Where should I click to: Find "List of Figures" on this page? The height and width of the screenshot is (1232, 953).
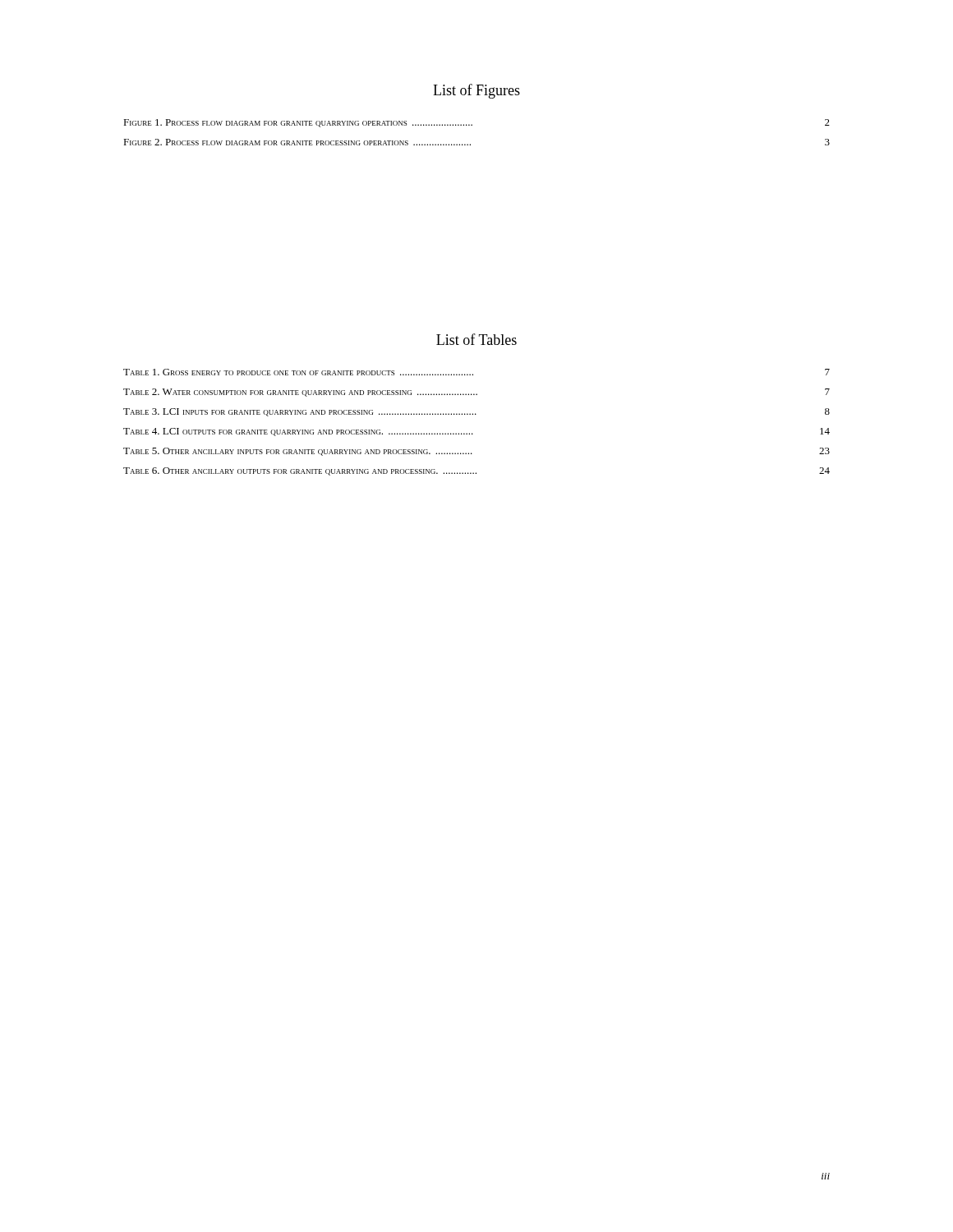point(476,91)
